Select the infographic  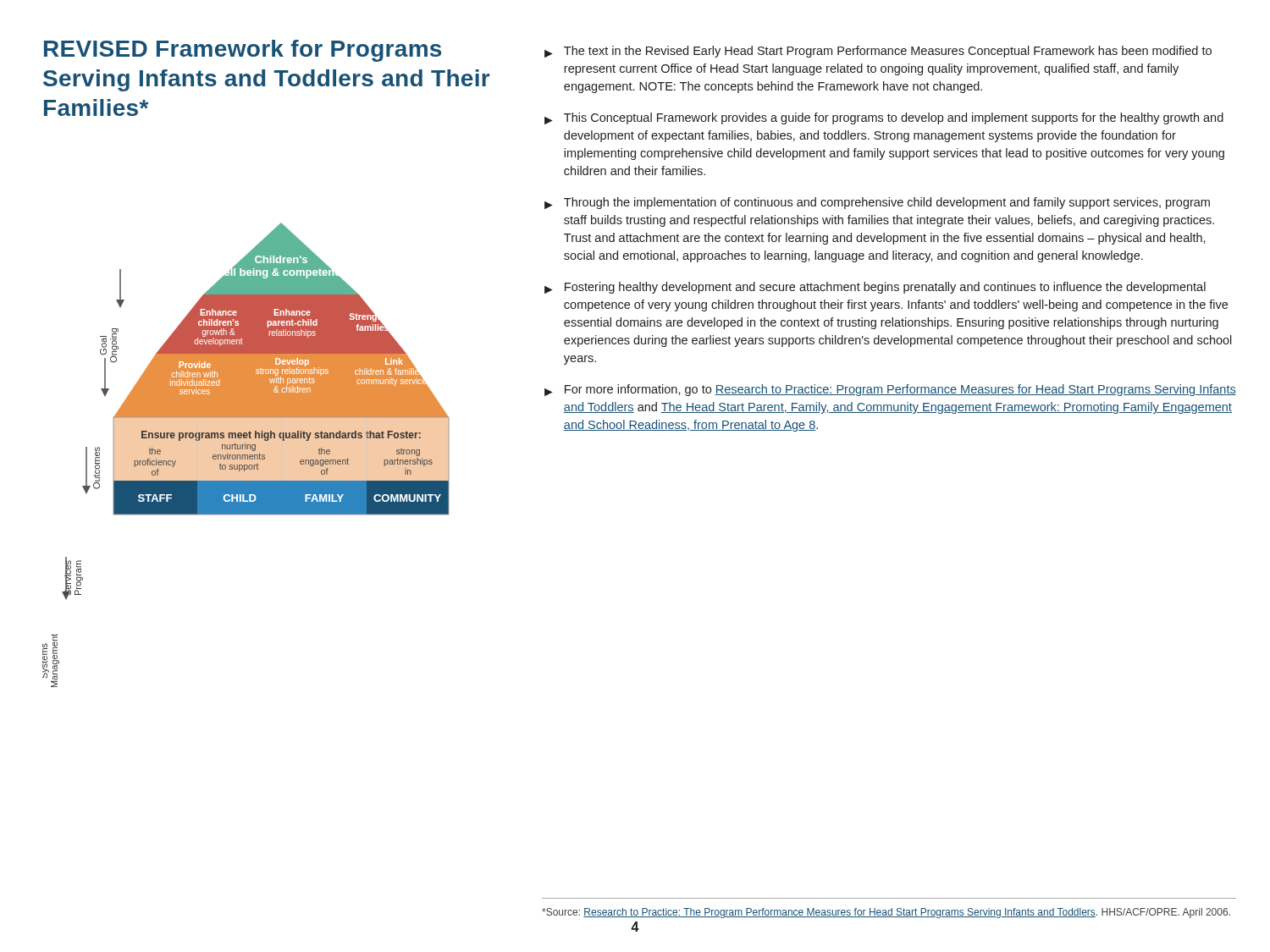(x=288, y=427)
